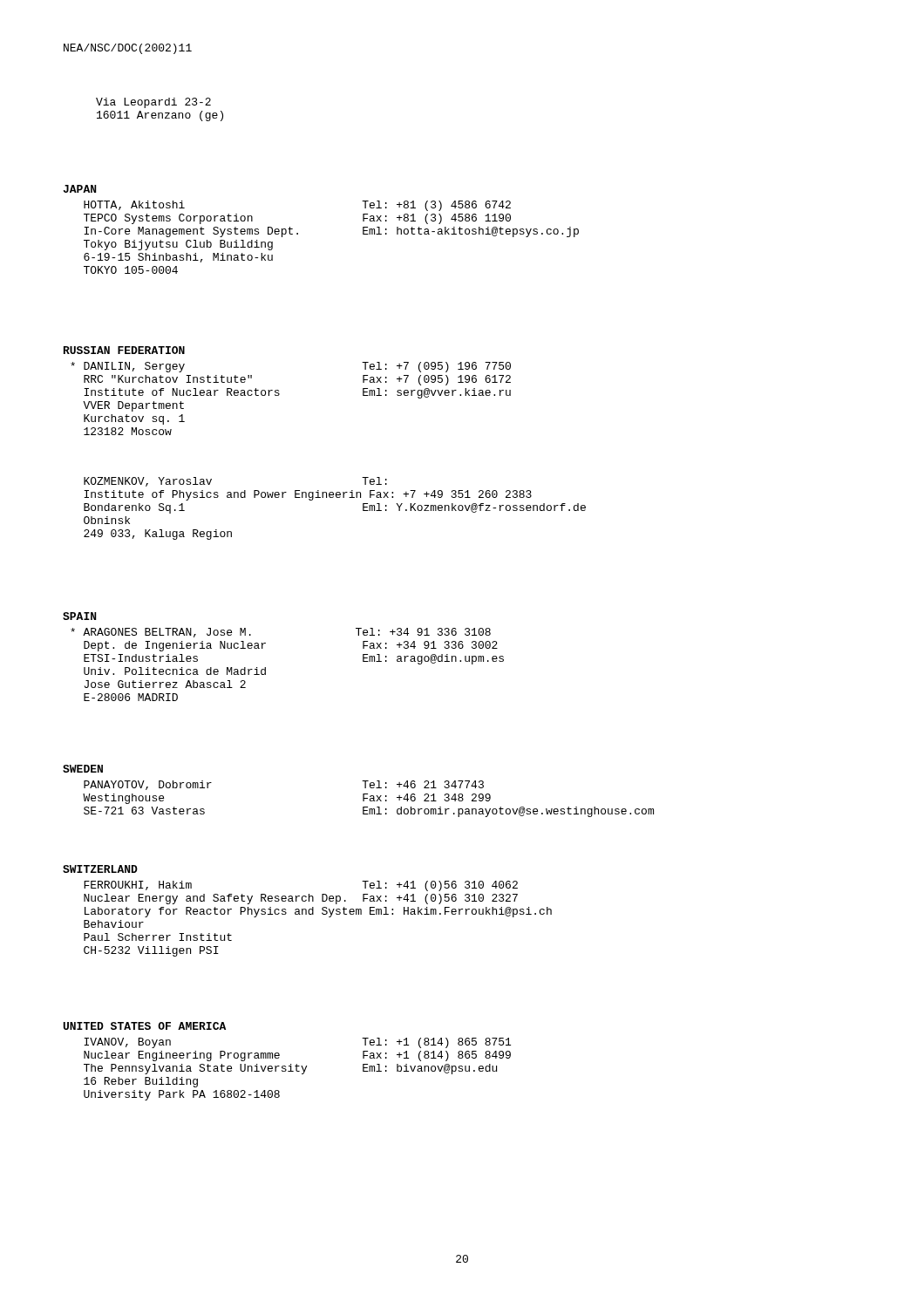Find the element starting "RUSSIAN FEDERATION"

coord(124,351)
